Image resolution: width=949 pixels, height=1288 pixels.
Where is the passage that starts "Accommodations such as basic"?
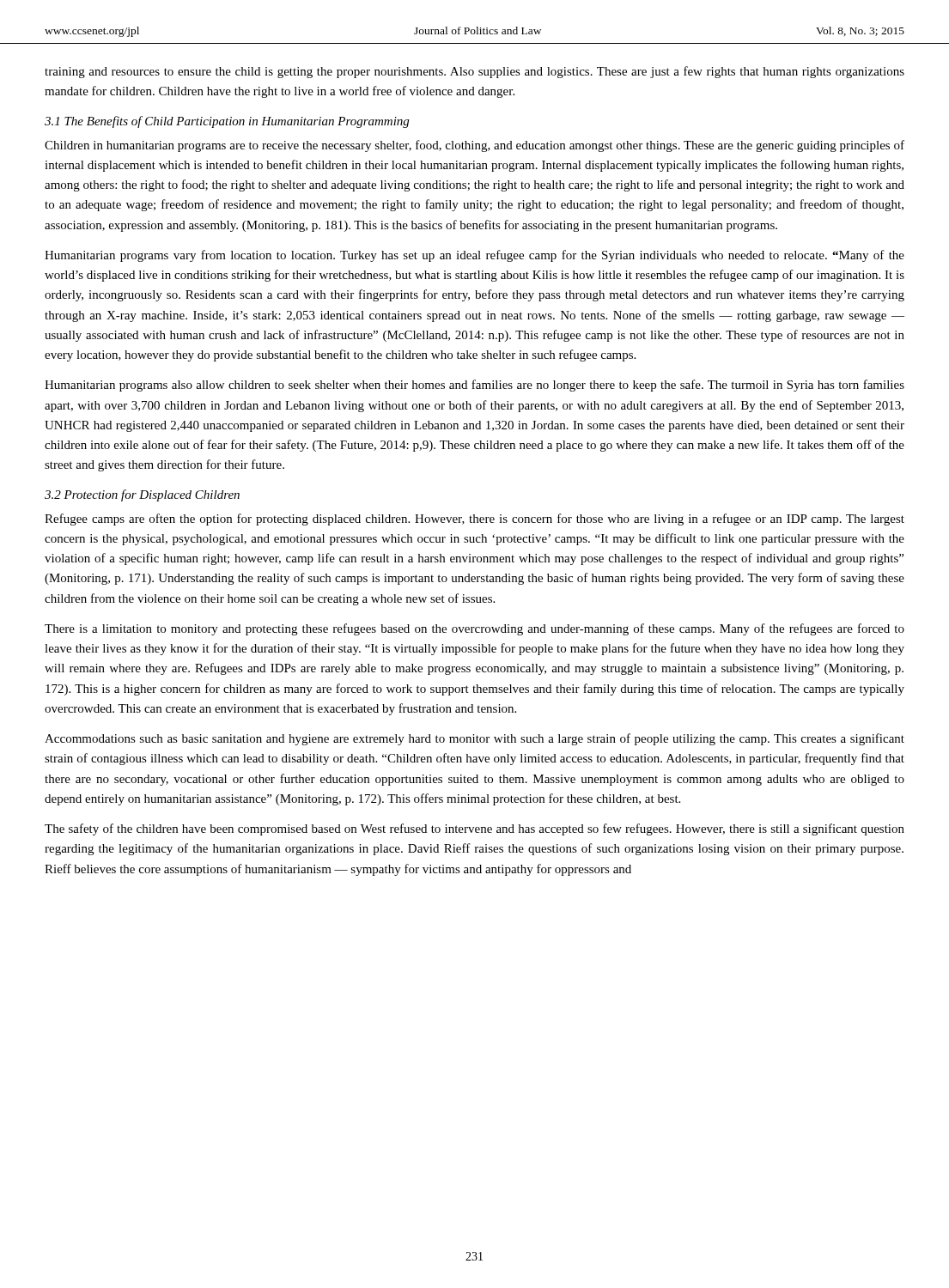pos(474,768)
